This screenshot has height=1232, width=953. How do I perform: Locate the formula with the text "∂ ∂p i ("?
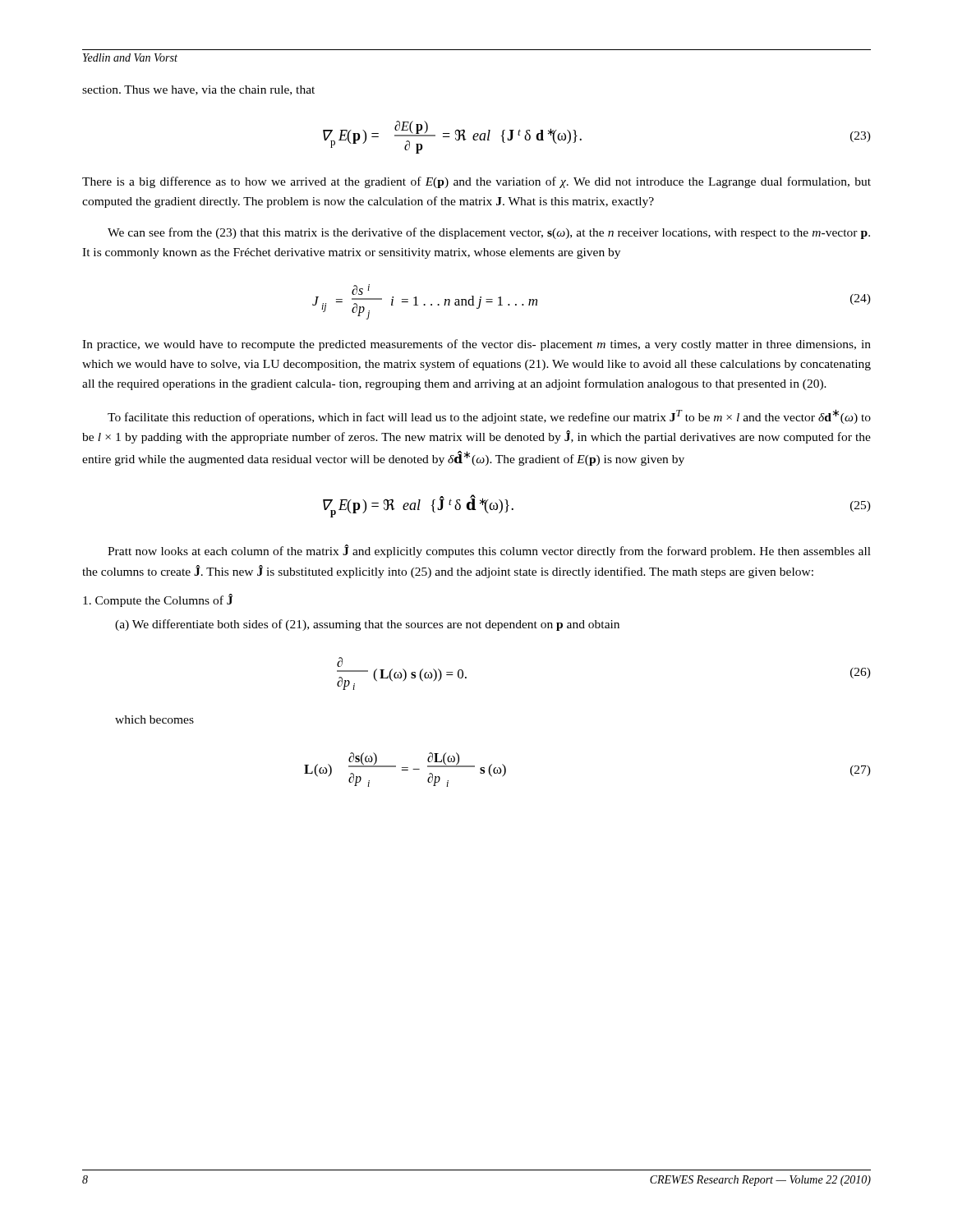pos(476,672)
